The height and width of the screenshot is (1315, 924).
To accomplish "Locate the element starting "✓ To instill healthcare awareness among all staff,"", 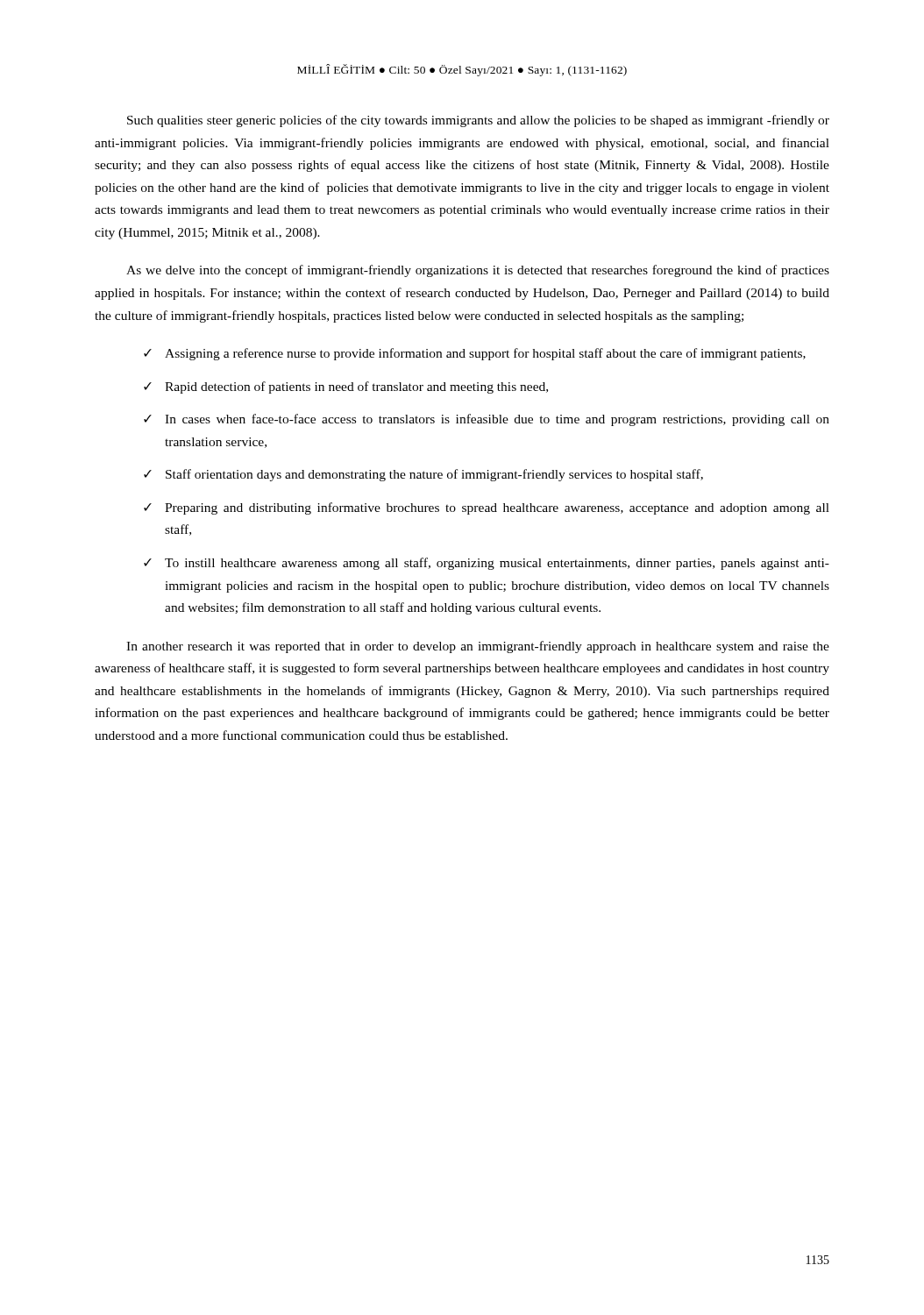I will click(x=486, y=585).
